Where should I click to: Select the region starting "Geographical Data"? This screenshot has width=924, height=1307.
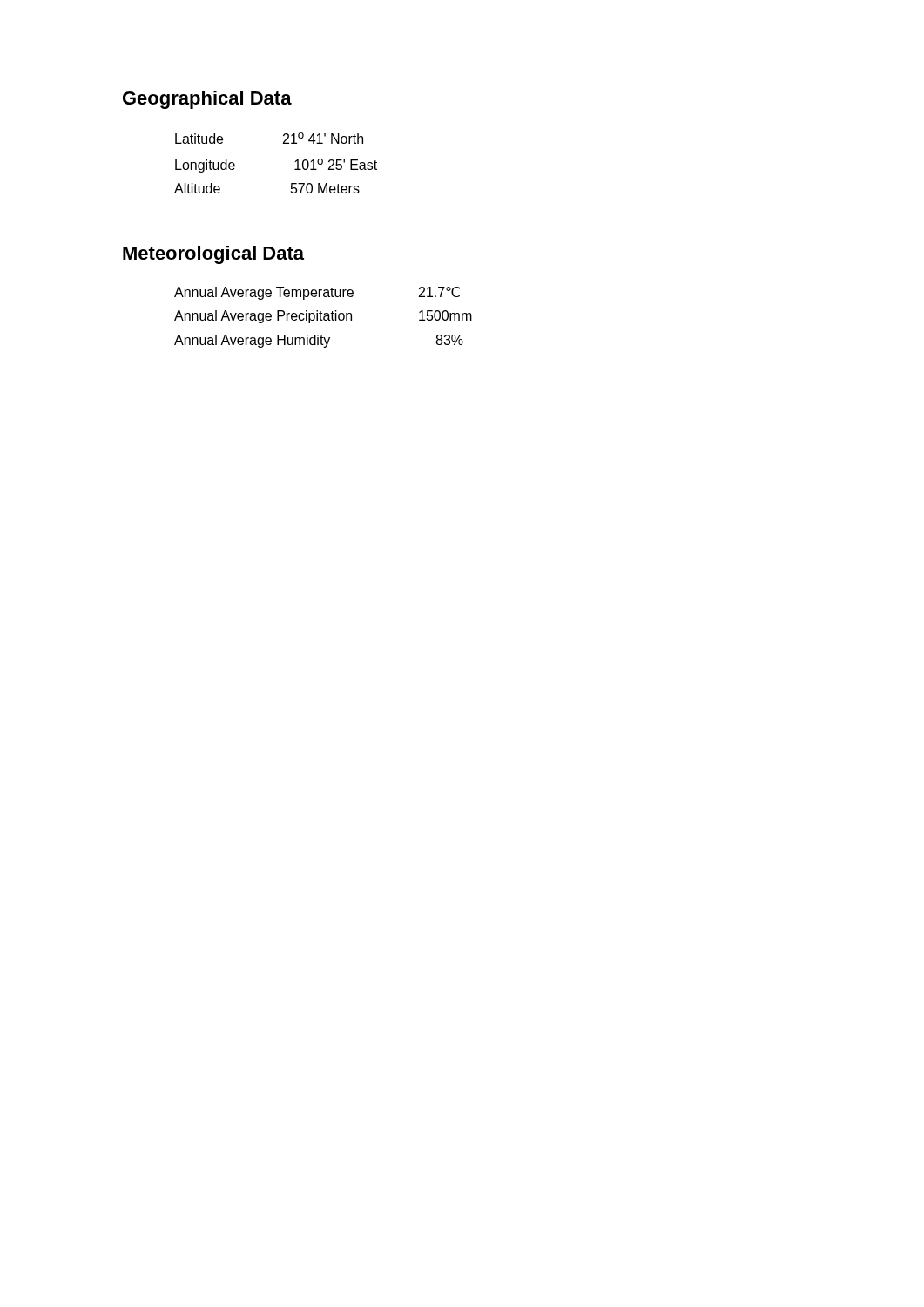[207, 98]
